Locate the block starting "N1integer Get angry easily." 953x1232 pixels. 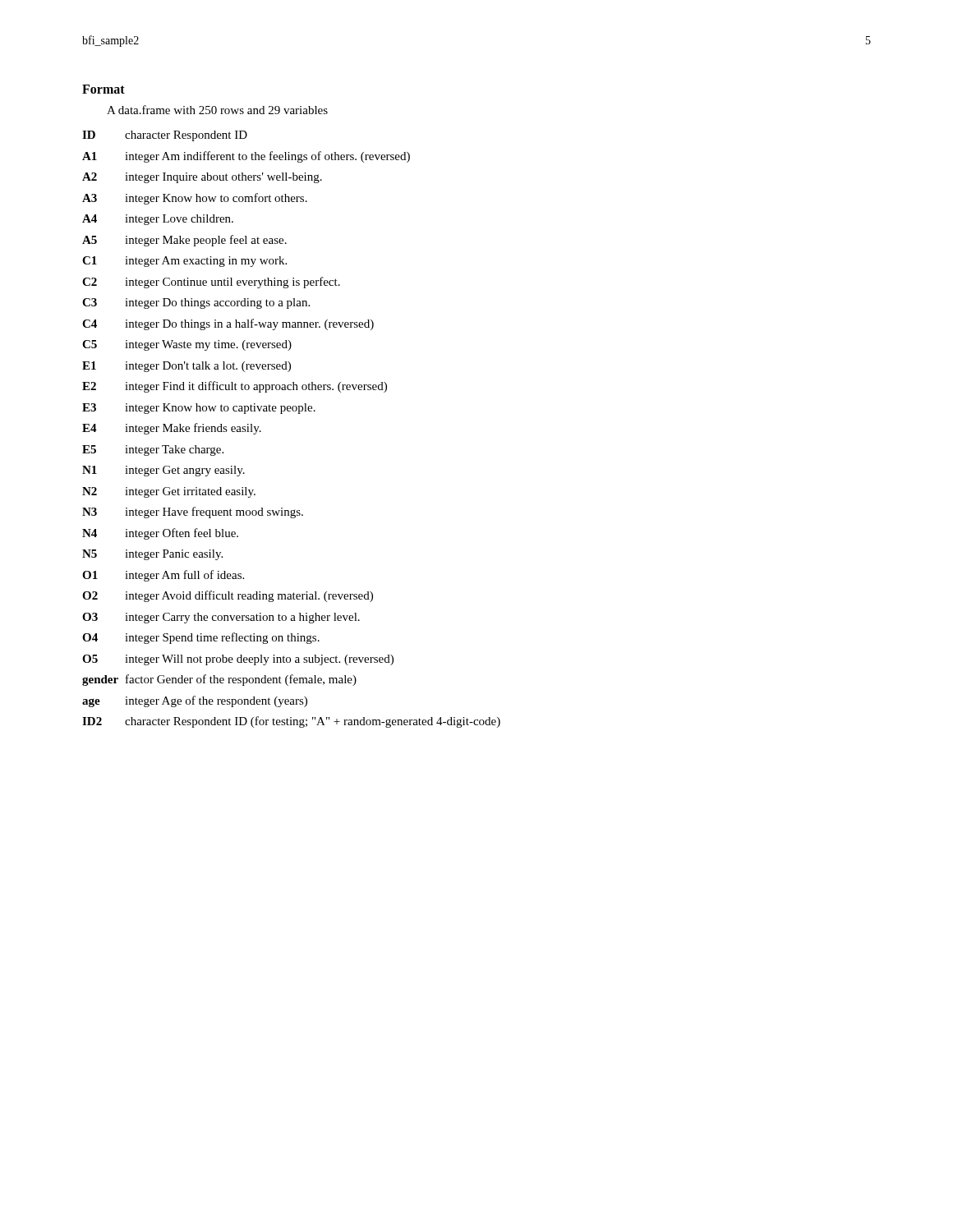(164, 470)
